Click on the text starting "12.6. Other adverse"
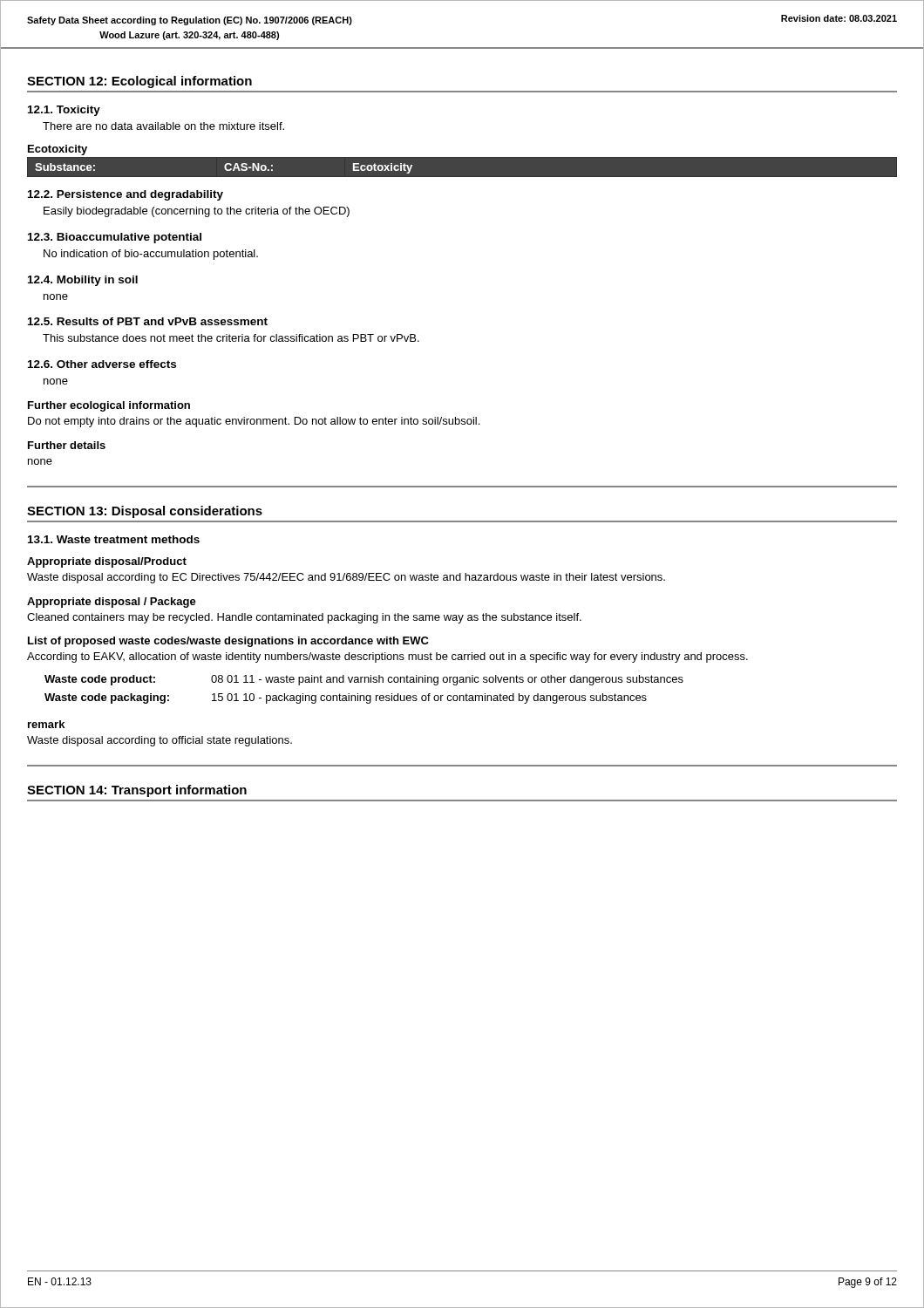Screen dimensions: 1308x924 (x=102, y=364)
